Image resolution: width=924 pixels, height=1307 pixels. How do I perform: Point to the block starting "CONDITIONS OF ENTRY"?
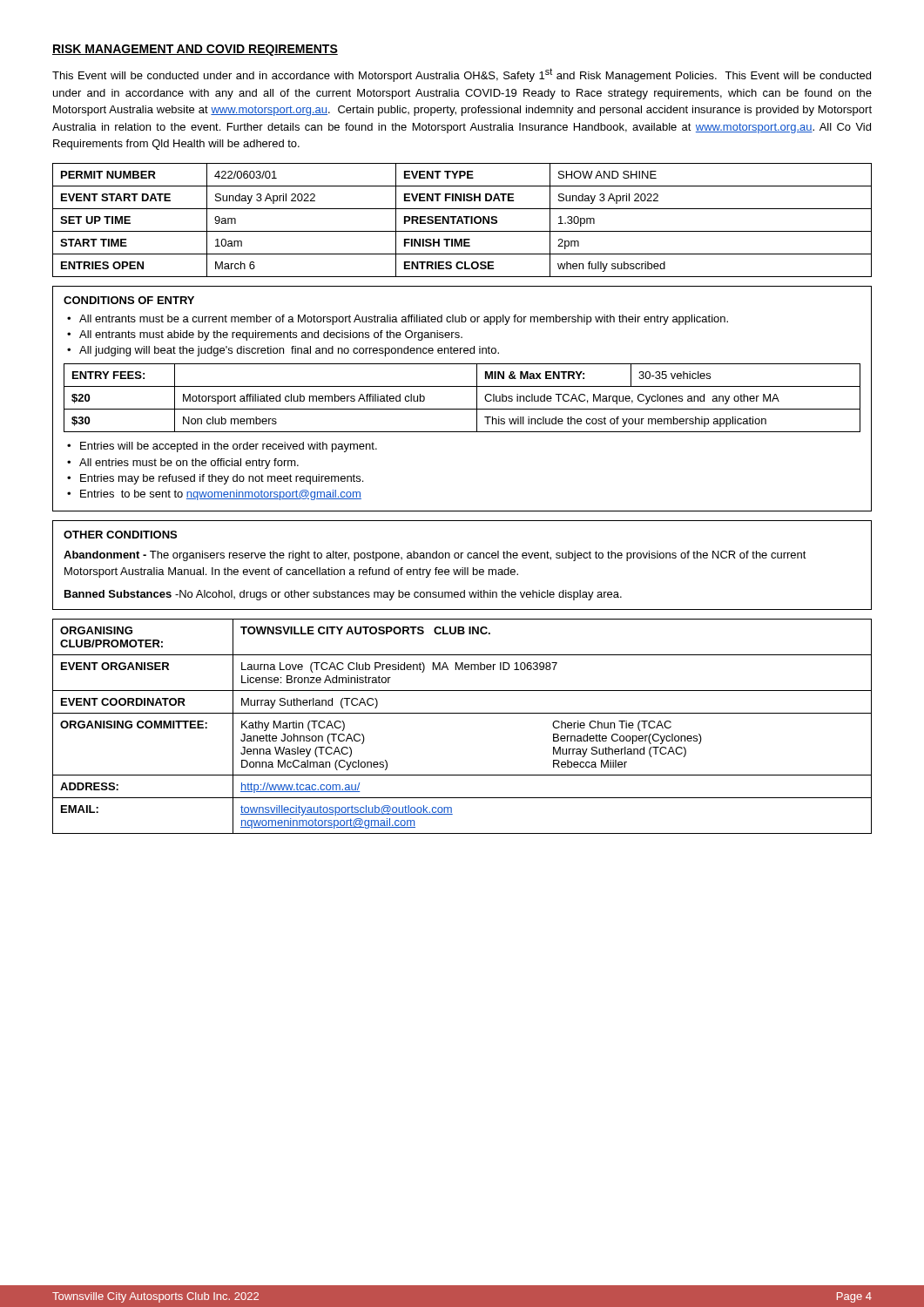(129, 300)
